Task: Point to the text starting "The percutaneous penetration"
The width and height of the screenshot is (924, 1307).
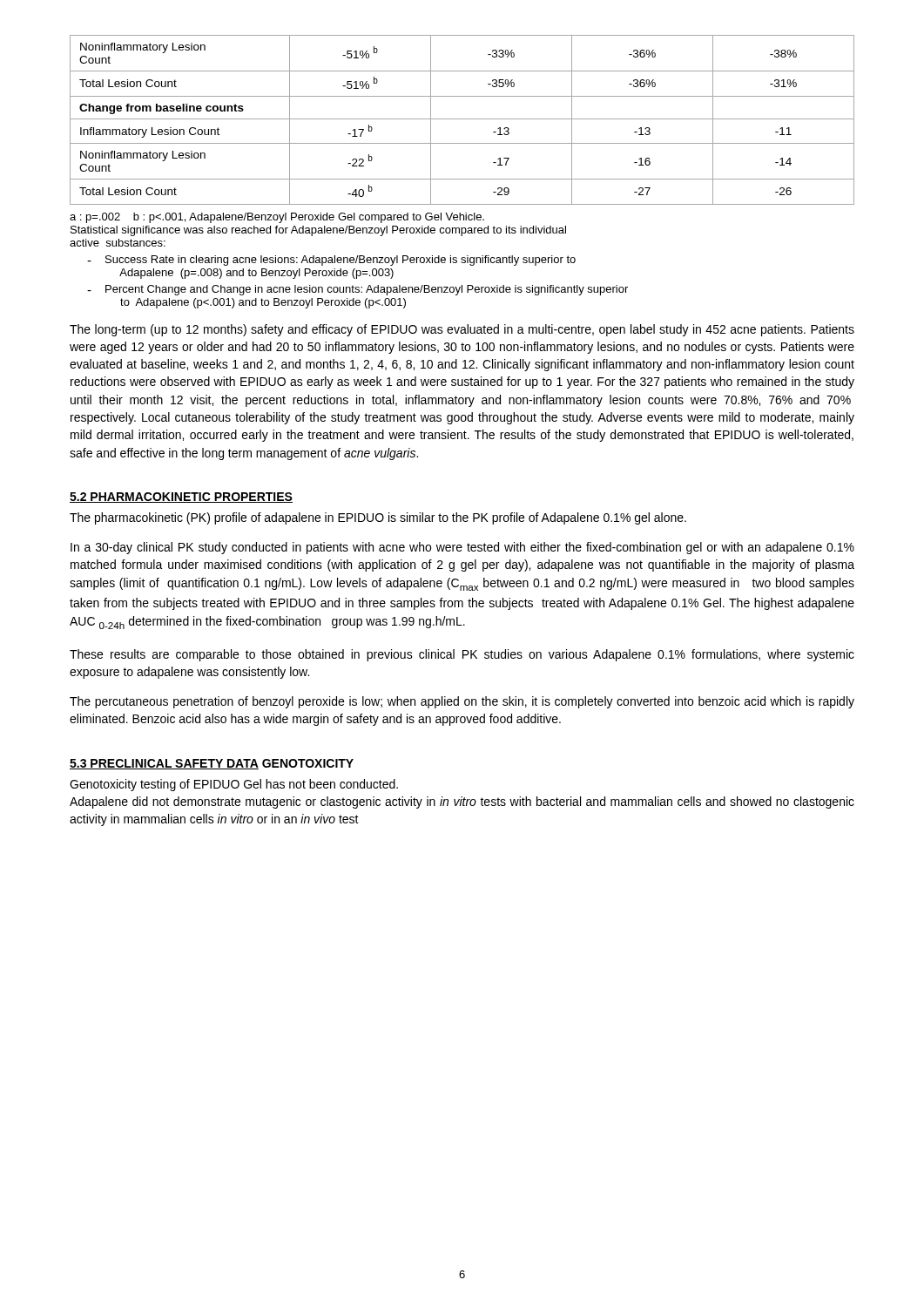Action: (x=462, y=710)
